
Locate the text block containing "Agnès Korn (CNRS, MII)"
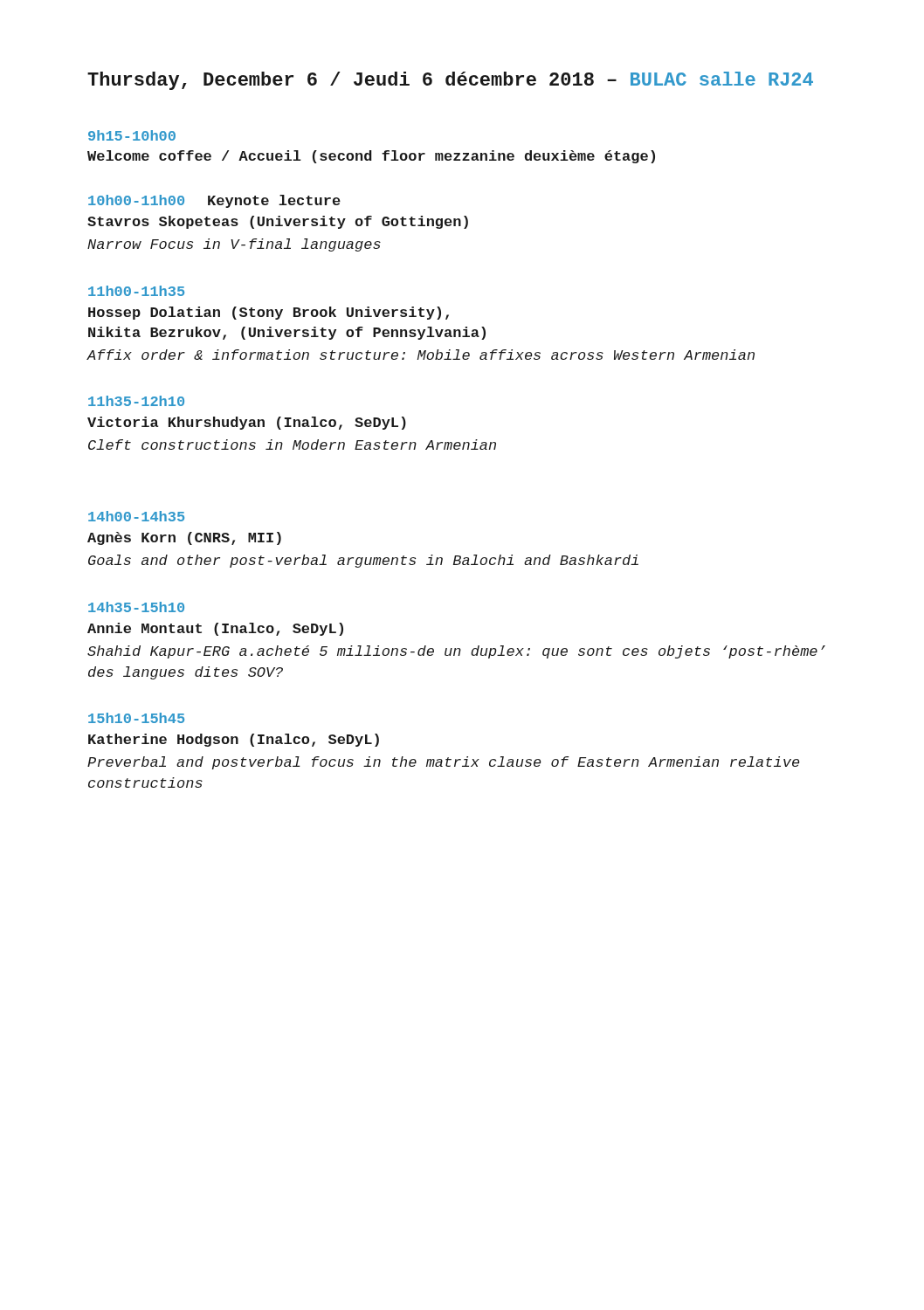(x=462, y=551)
